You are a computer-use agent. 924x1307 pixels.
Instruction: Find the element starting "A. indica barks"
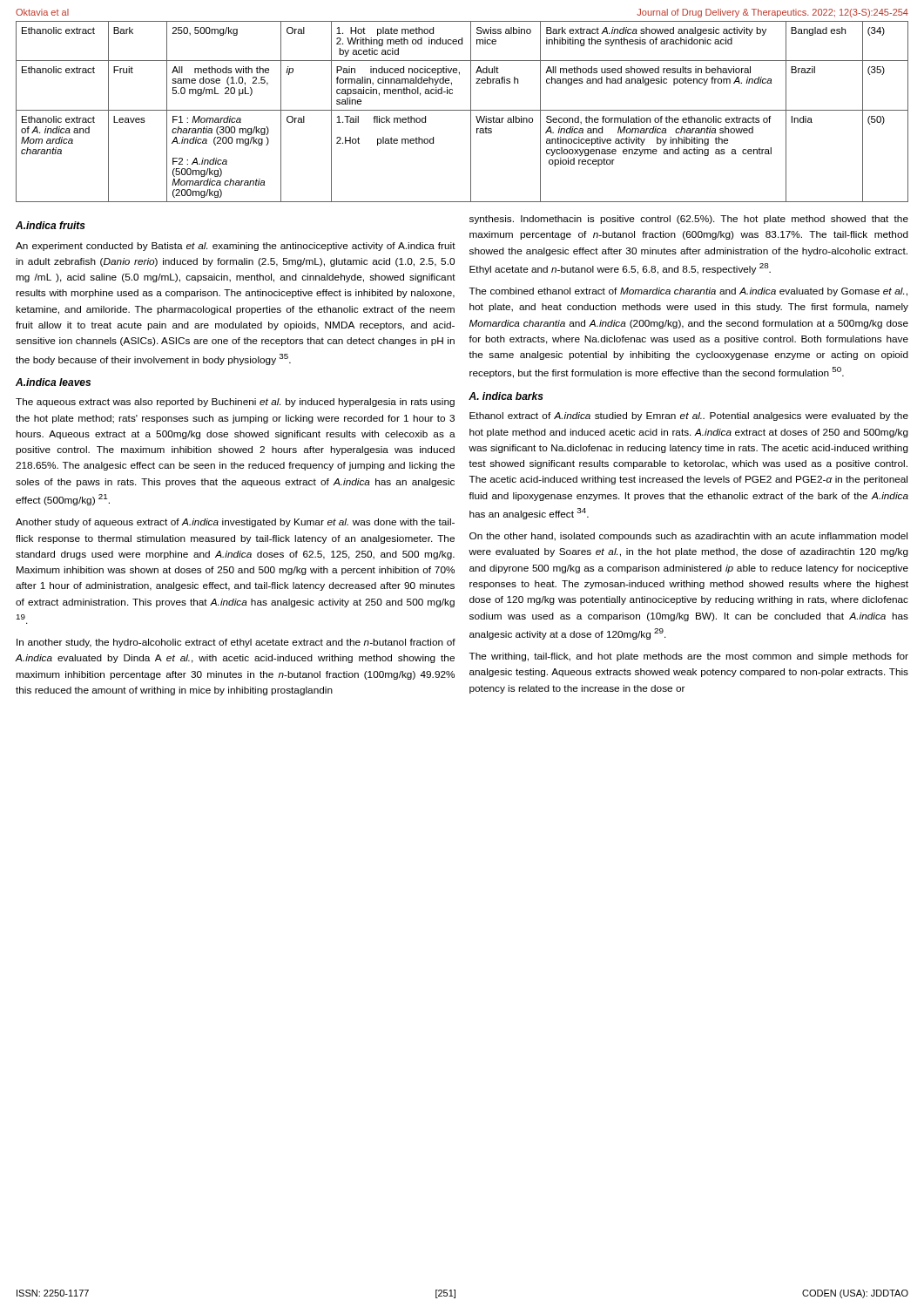506,396
